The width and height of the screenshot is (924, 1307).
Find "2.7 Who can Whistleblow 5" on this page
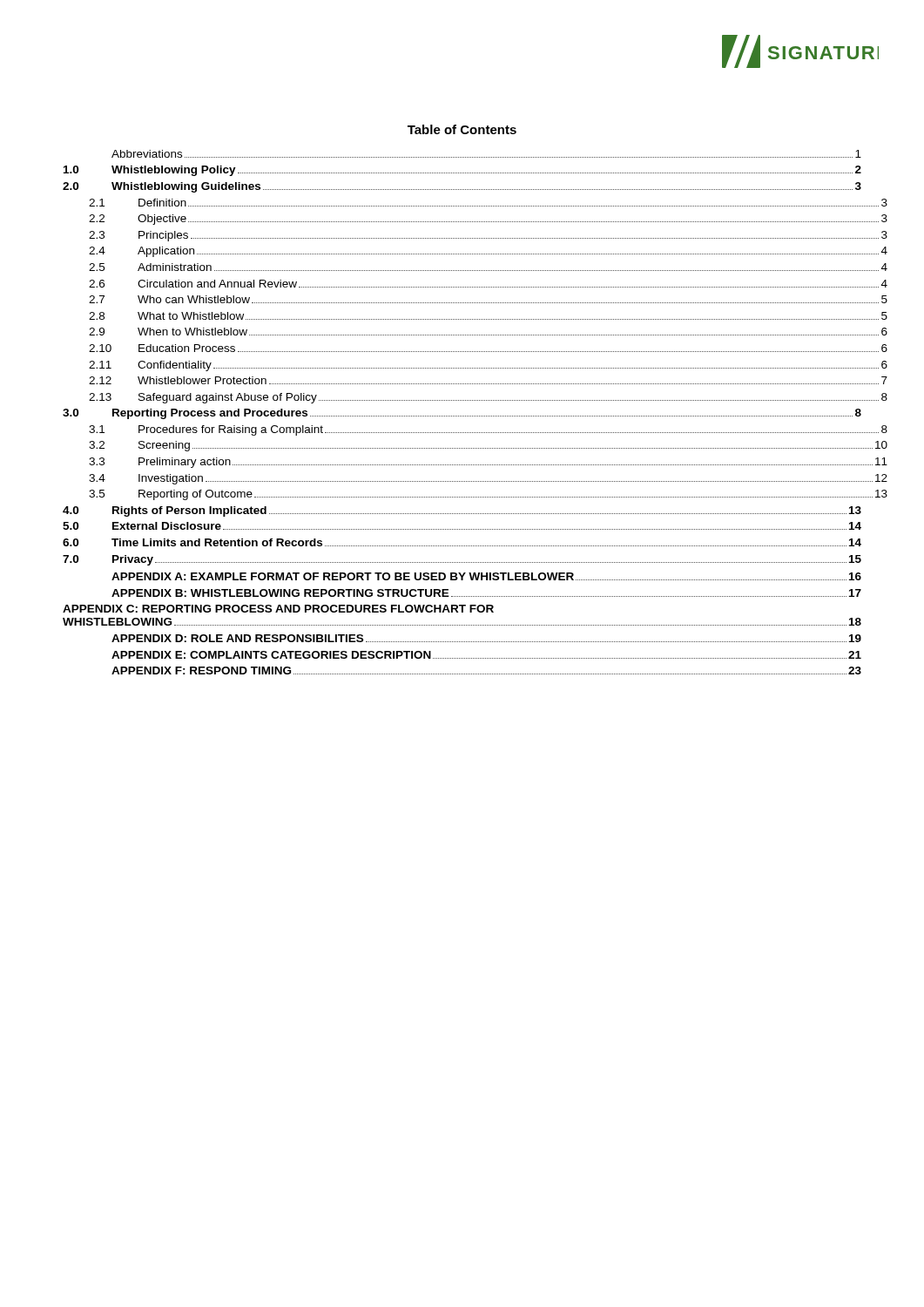point(488,299)
